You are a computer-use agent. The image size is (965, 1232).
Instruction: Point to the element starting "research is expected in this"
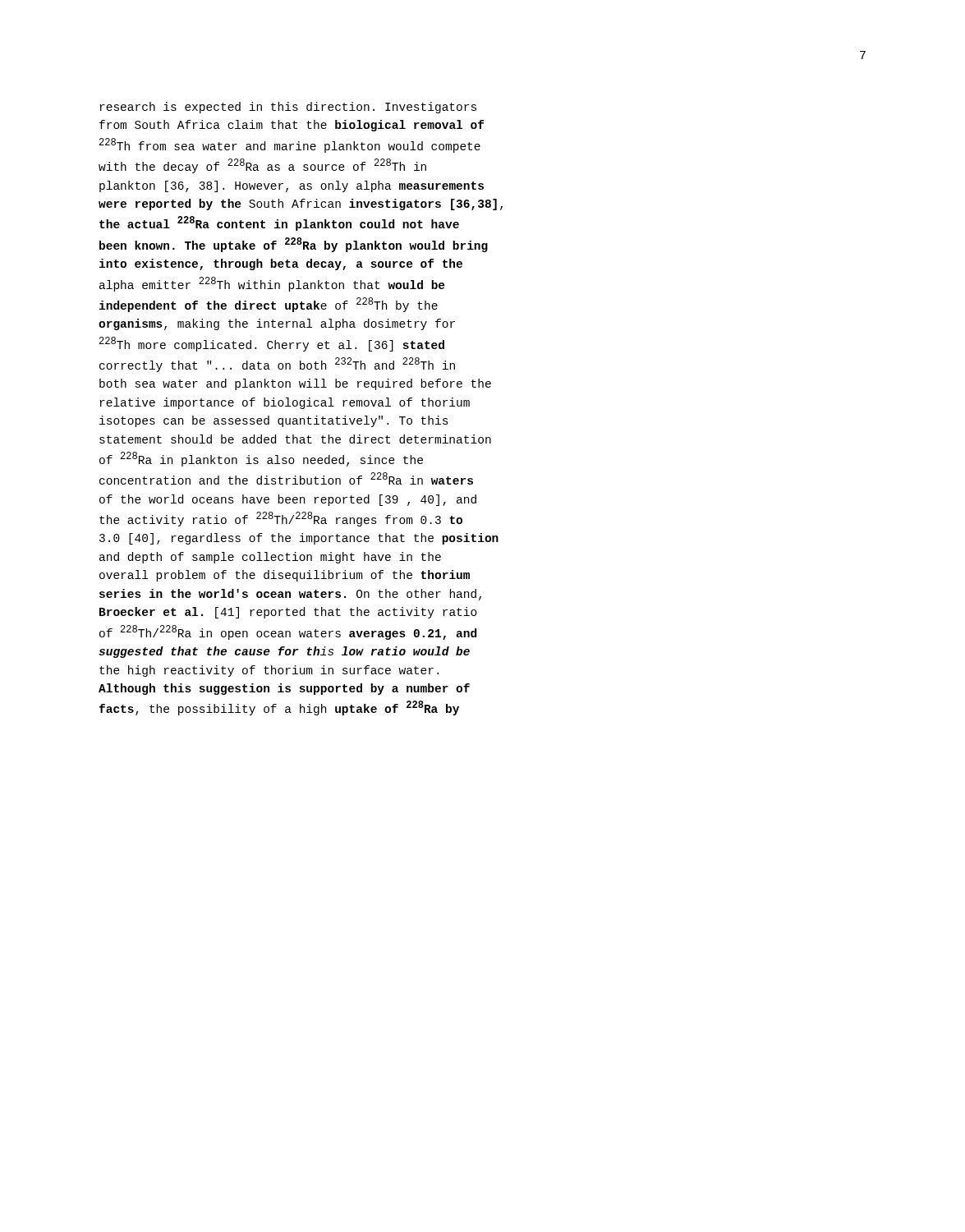tap(302, 409)
